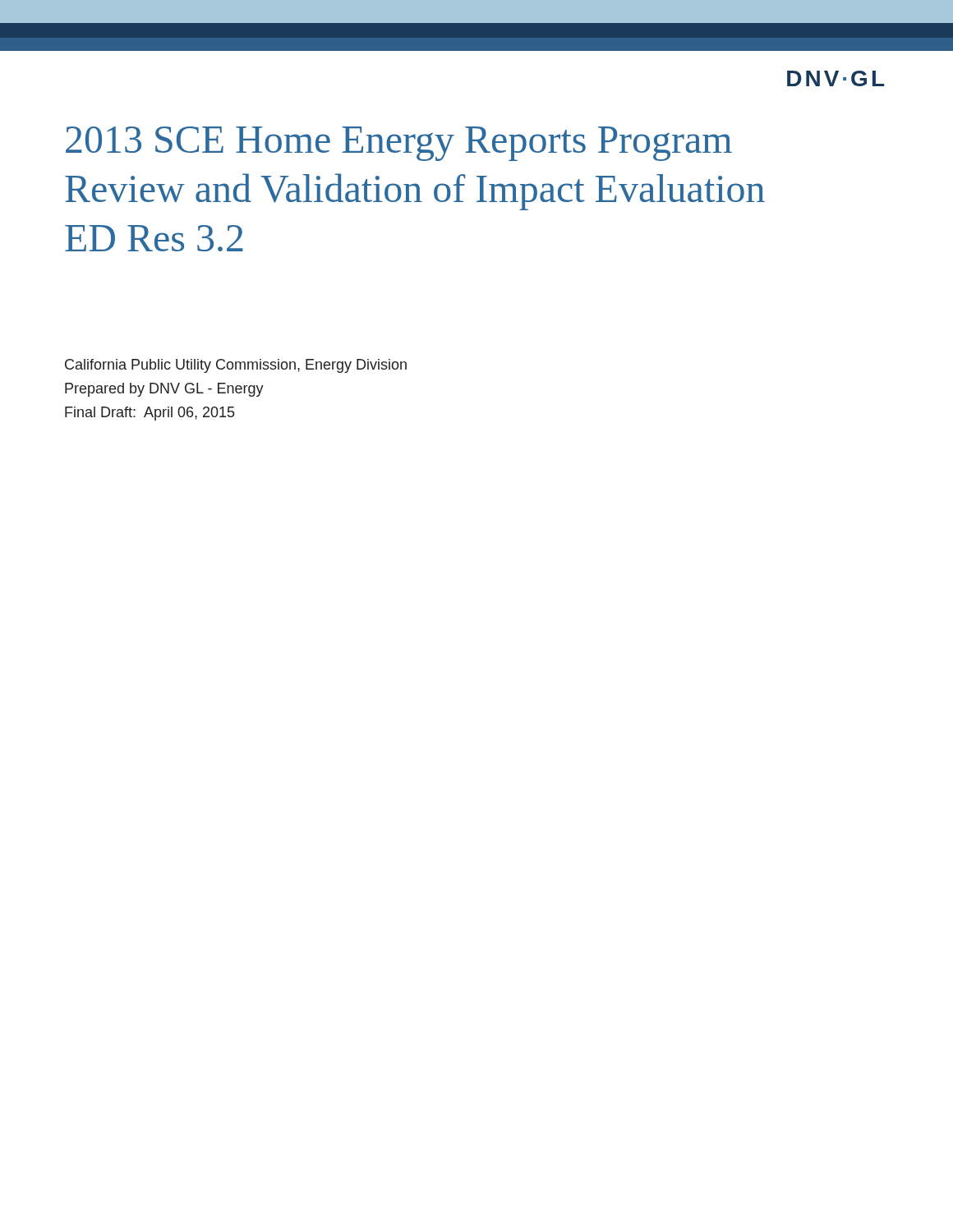
Task: Find the block on this page that starts "California Public Utility Commission,"
Action: coord(236,388)
